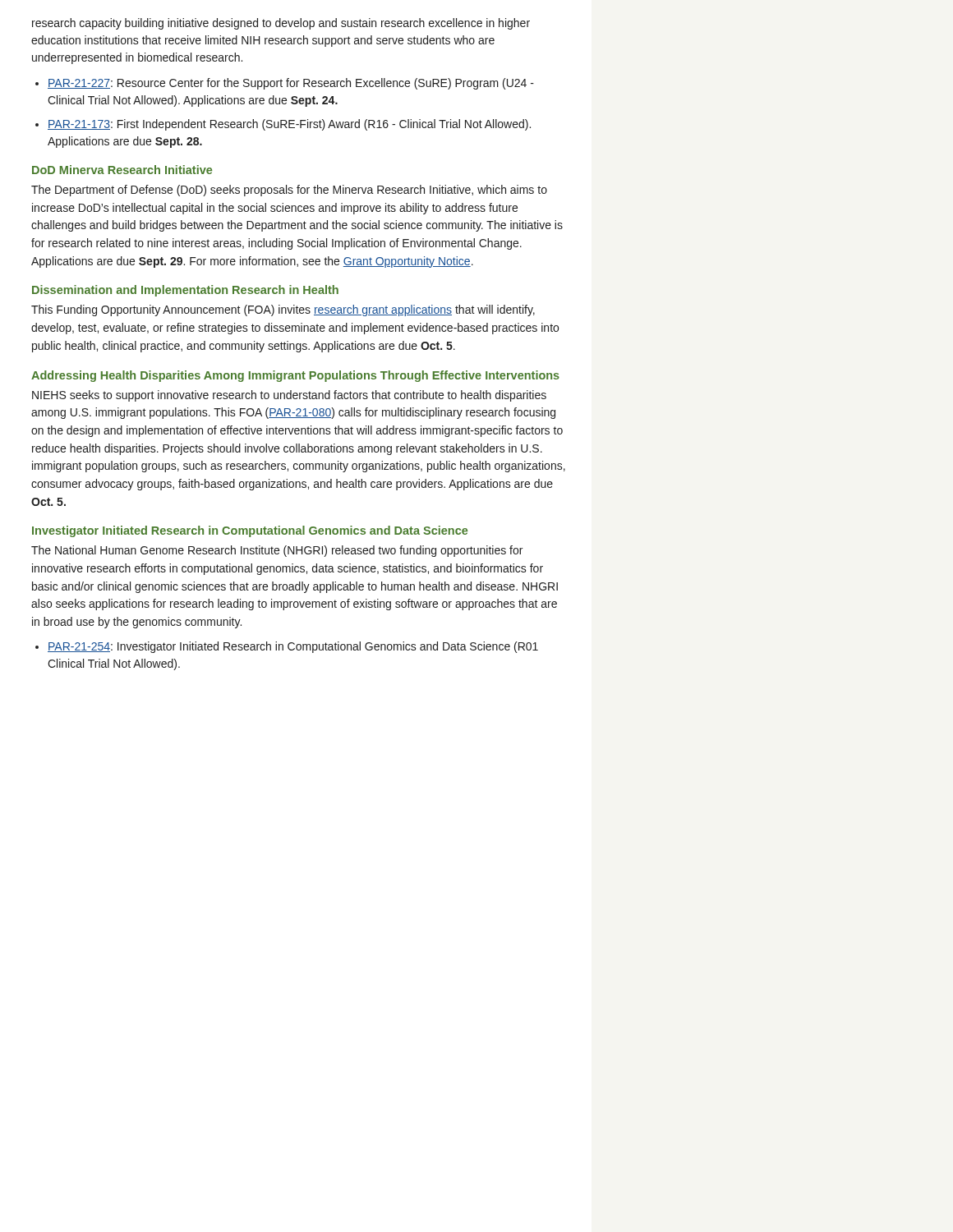Find the section header on this page that starts "Addressing Health Disparities"
The width and height of the screenshot is (953, 1232).
[x=295, y=375]
